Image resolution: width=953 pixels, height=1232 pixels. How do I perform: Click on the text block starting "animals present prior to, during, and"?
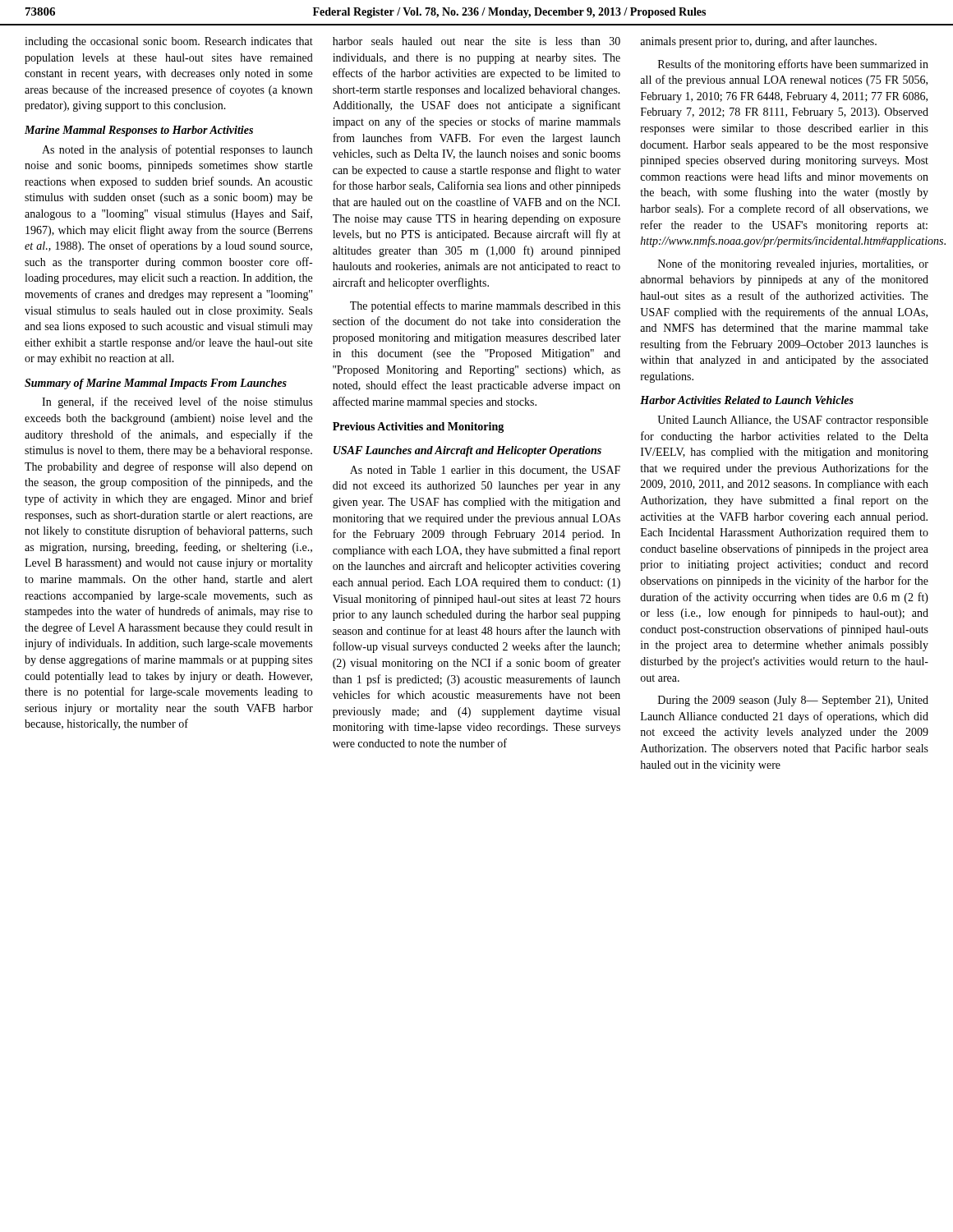coord(784,209)
